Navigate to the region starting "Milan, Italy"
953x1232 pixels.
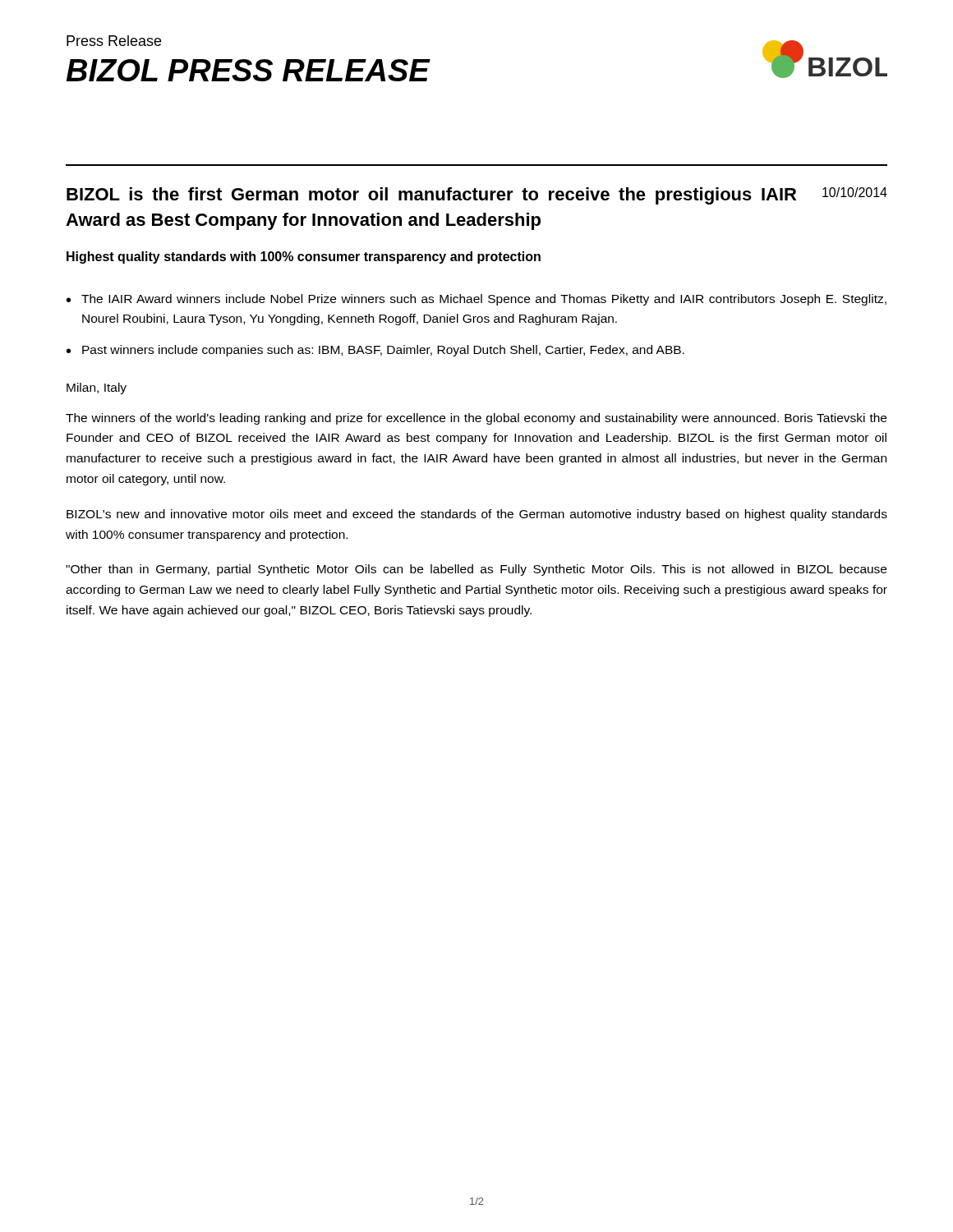pos(96,387)
